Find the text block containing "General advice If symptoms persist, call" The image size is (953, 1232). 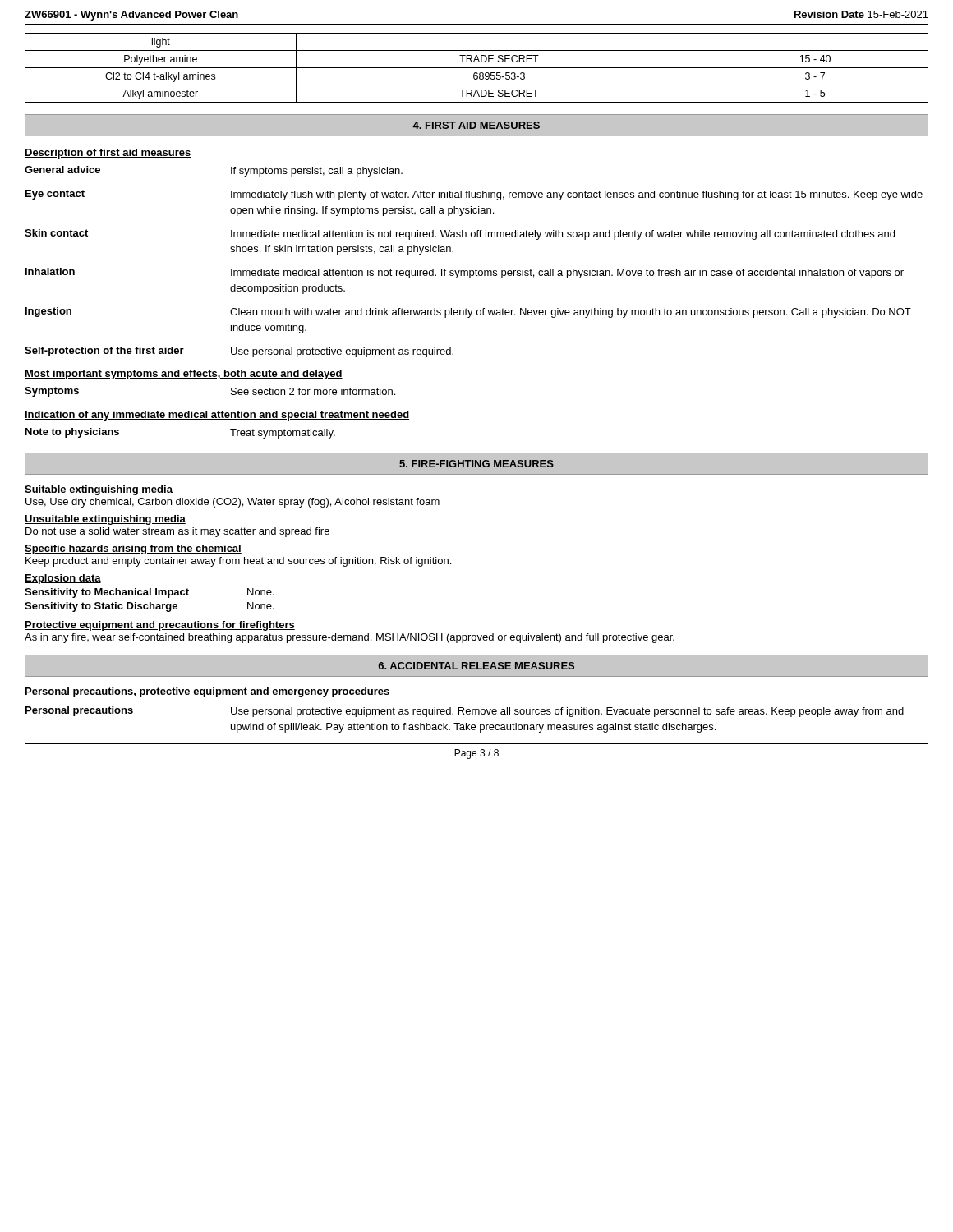click(x=58, y=170)
